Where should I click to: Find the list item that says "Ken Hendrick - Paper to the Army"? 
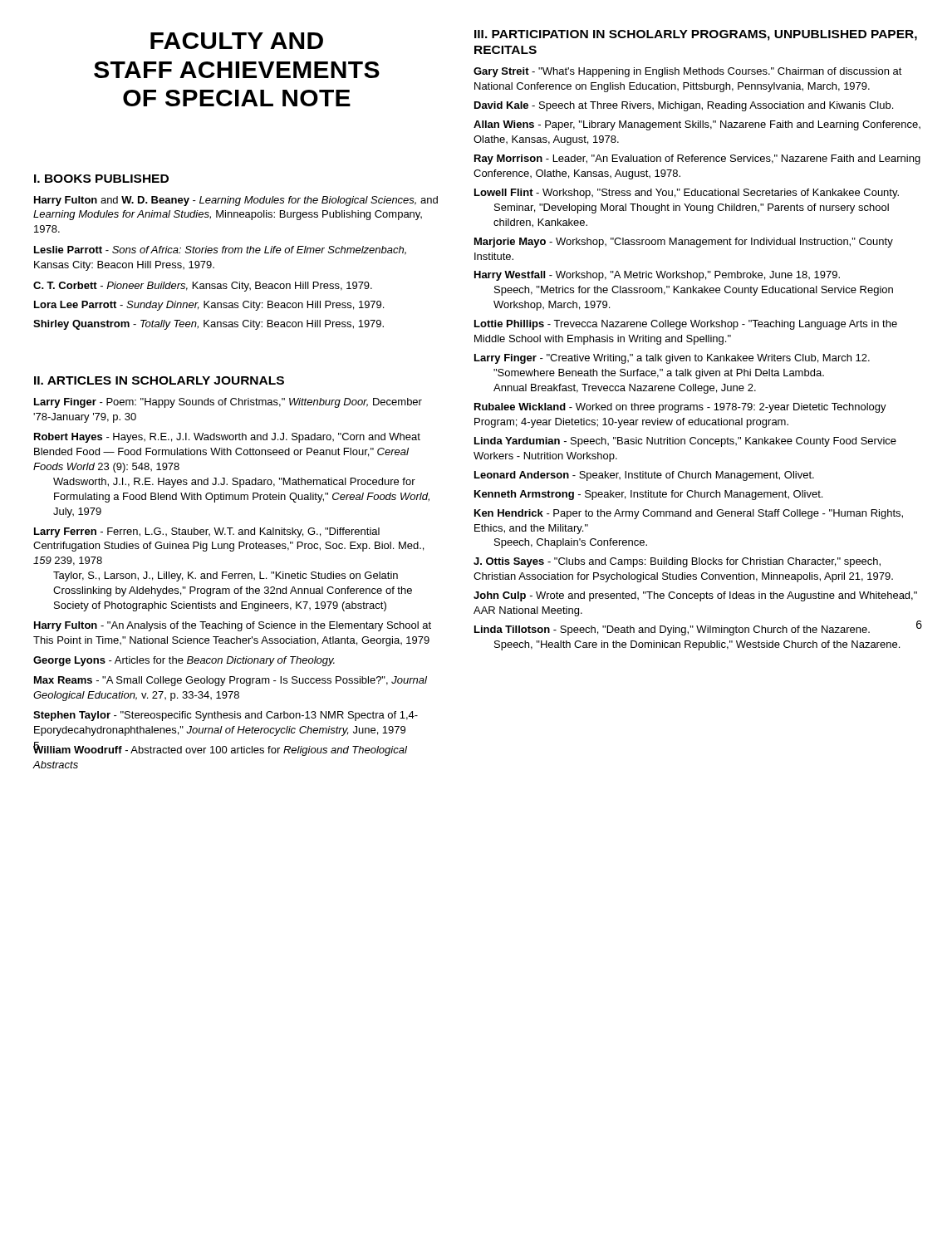pyautogui.click(x=689, y=514)
